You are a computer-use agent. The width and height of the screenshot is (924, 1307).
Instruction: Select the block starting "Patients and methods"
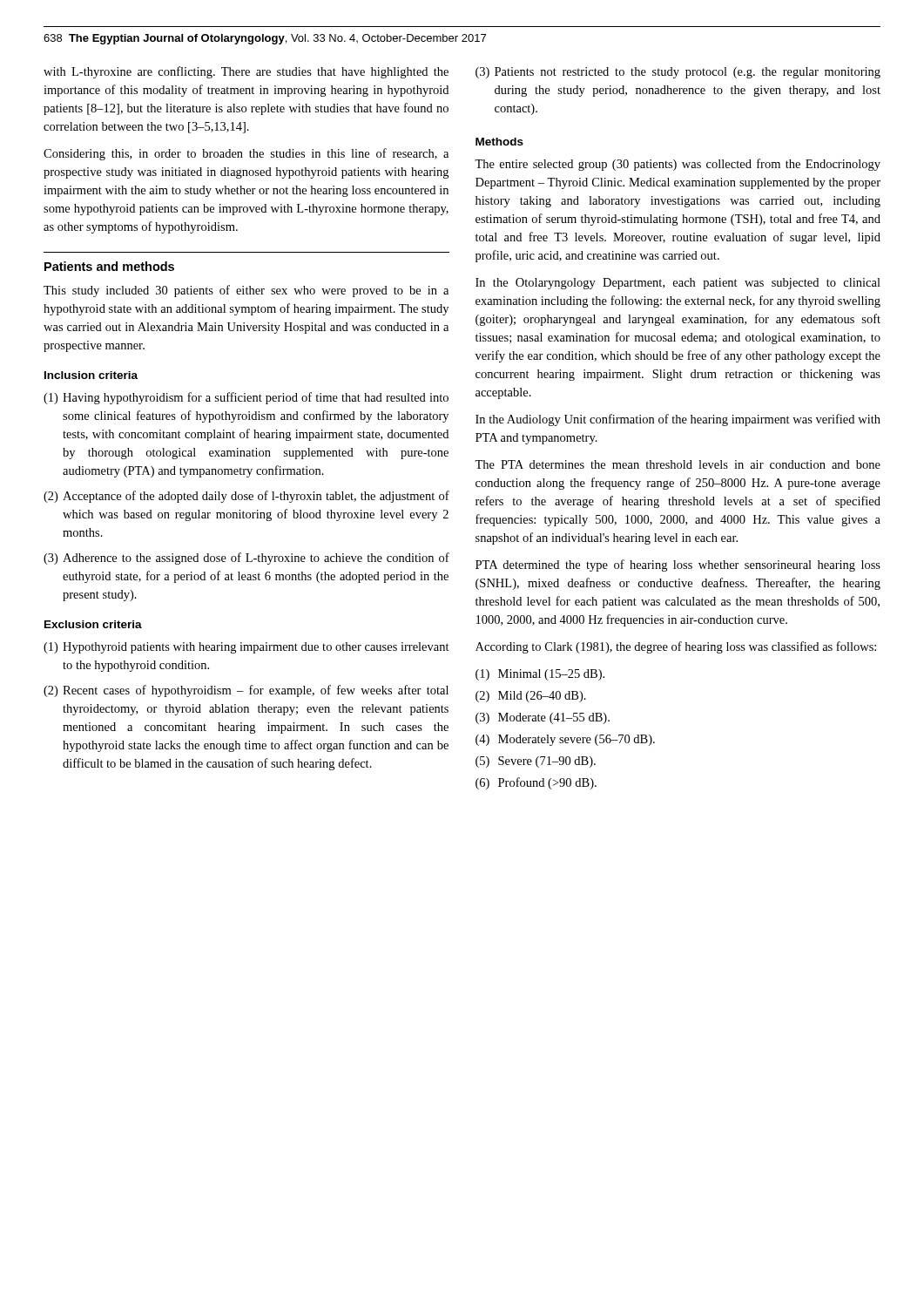tap(109, 267)
